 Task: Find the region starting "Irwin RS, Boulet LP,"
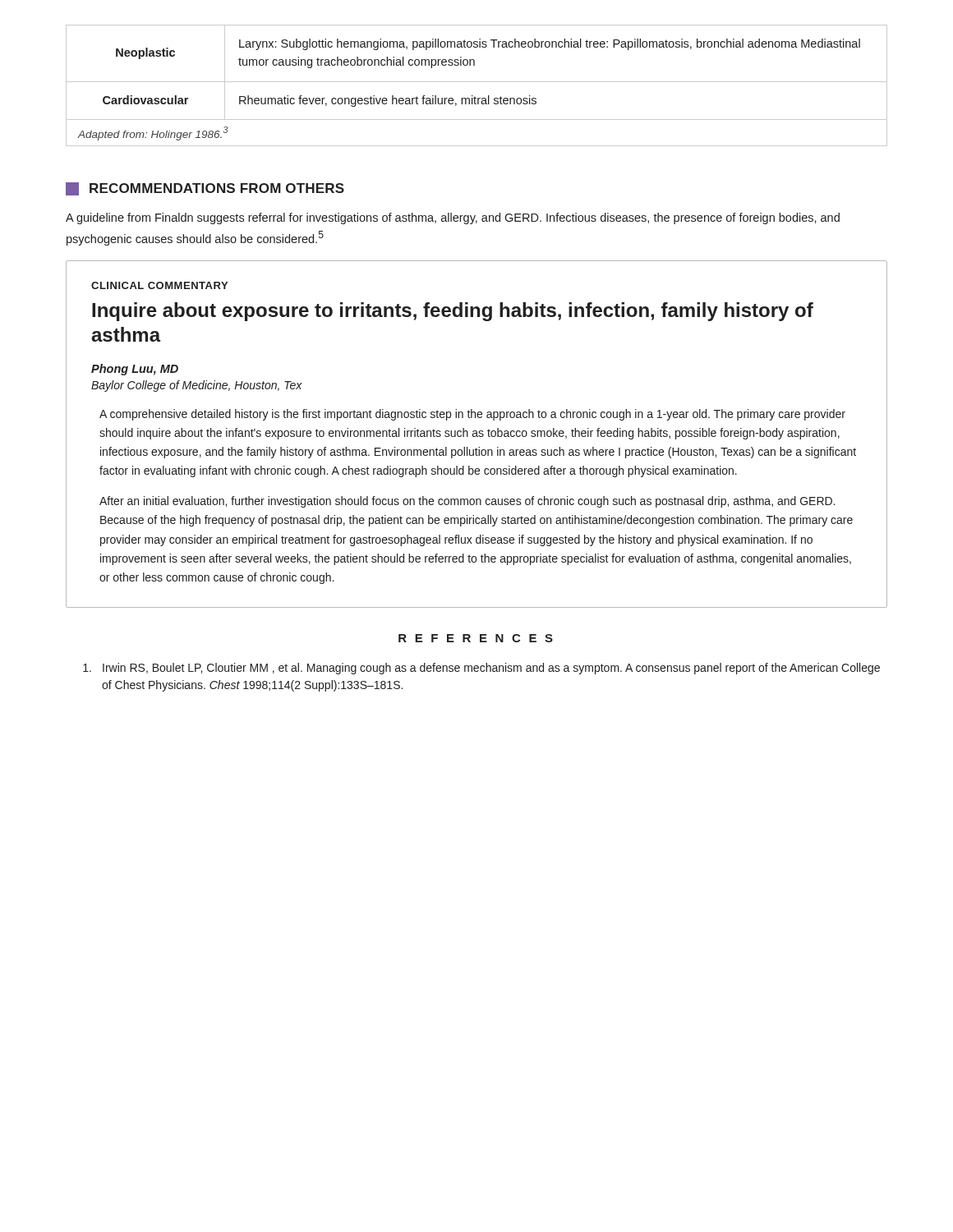476,677
